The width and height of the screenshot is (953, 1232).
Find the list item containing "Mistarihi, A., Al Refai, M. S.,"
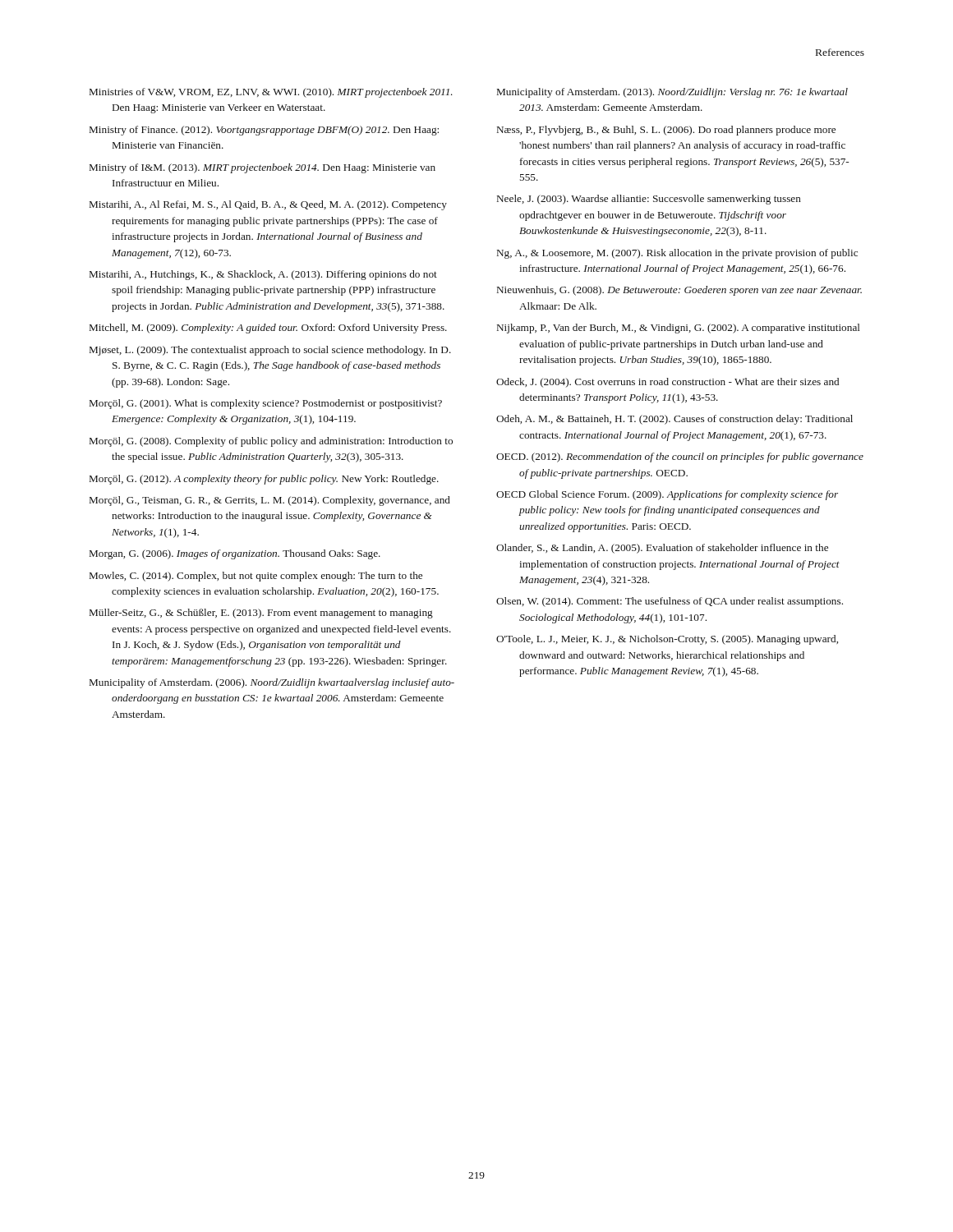(268, 228)
